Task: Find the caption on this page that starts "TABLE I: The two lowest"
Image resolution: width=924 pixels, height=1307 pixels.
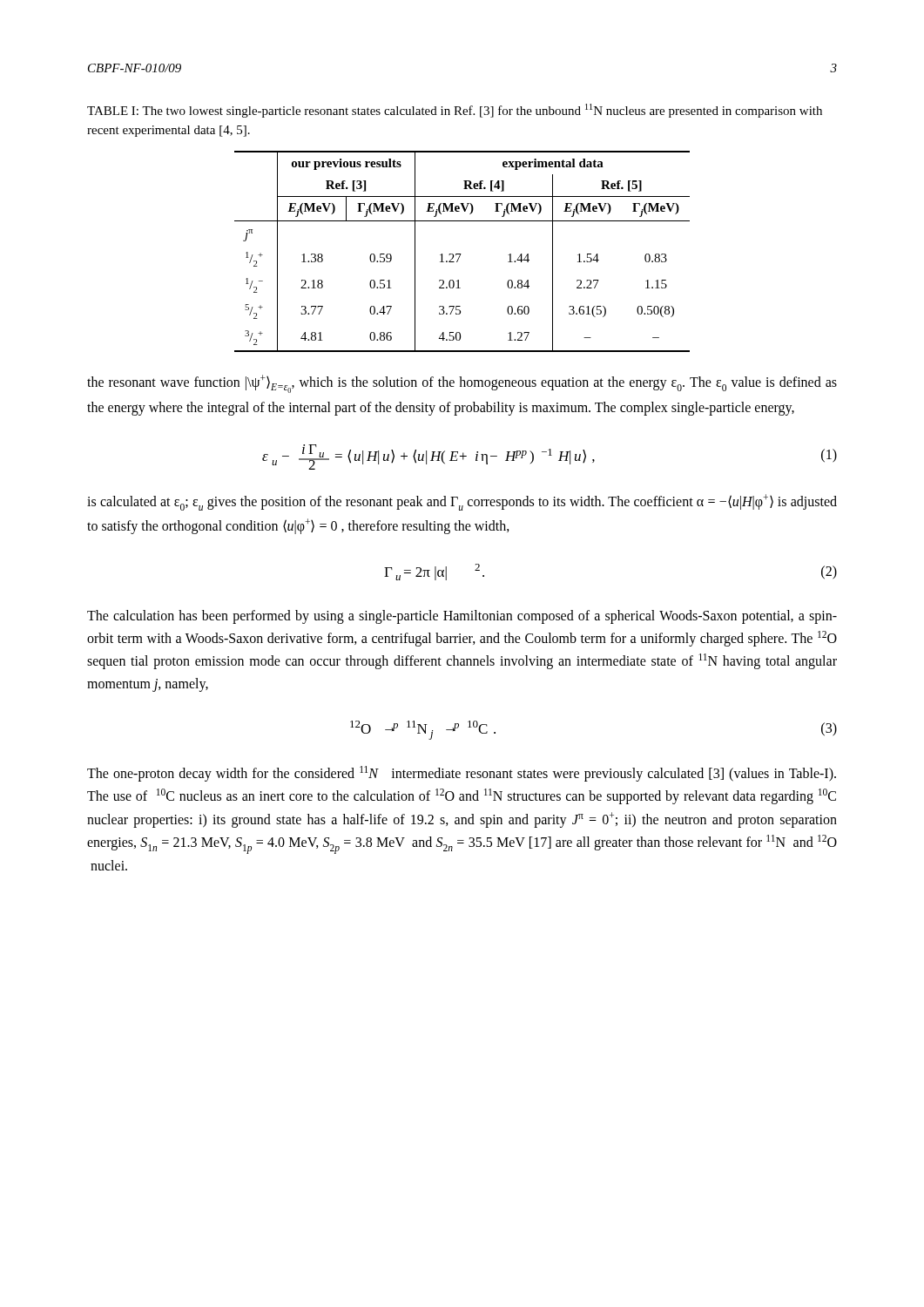Action: pos(455,119)
